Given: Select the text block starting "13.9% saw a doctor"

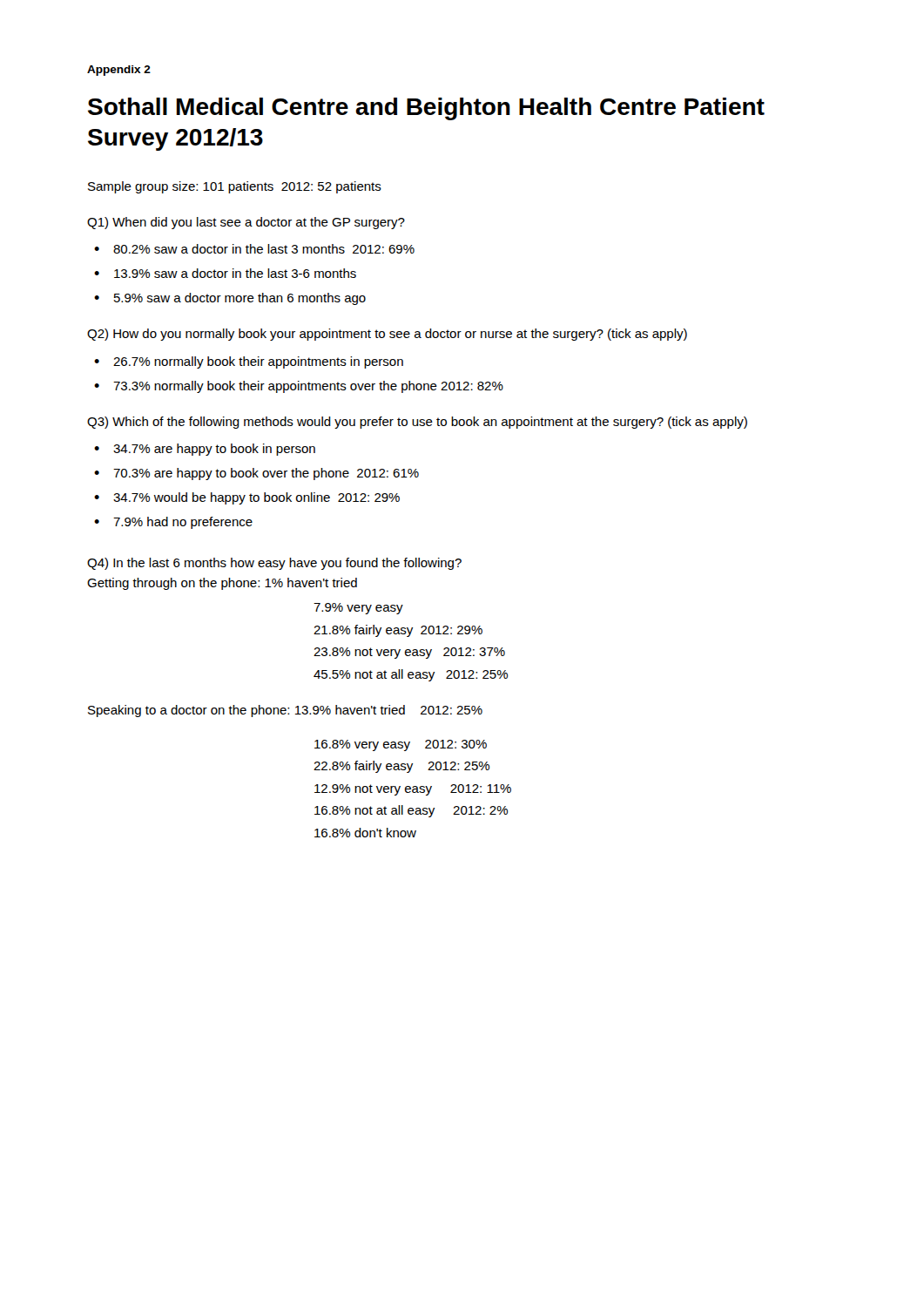Looking at the screenshot, I should click(x=235, y=273).
